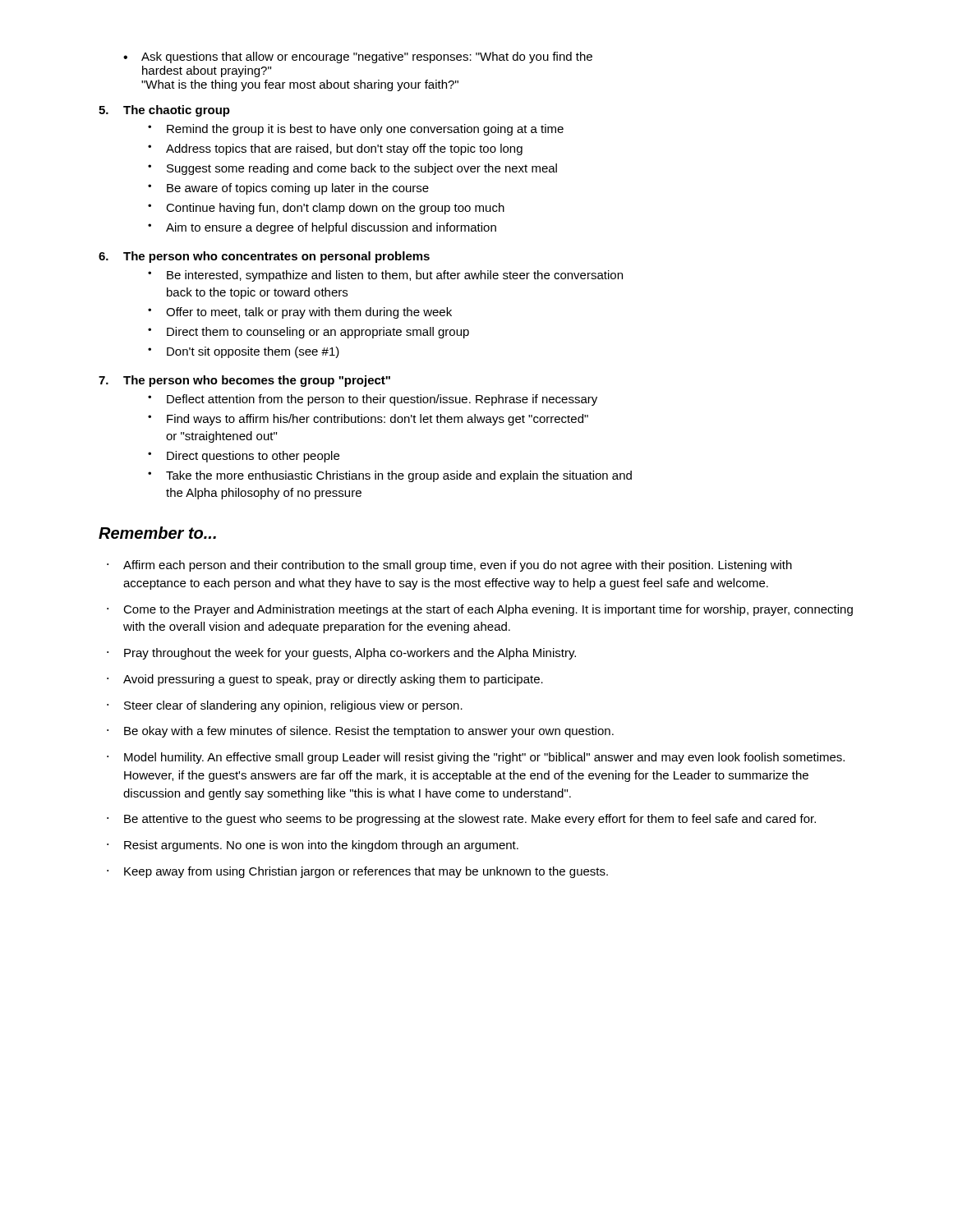Viewport: 953px width, 1232px height.
Task: Click on the list item containing "• Address topics that are"
Action: 501,148
